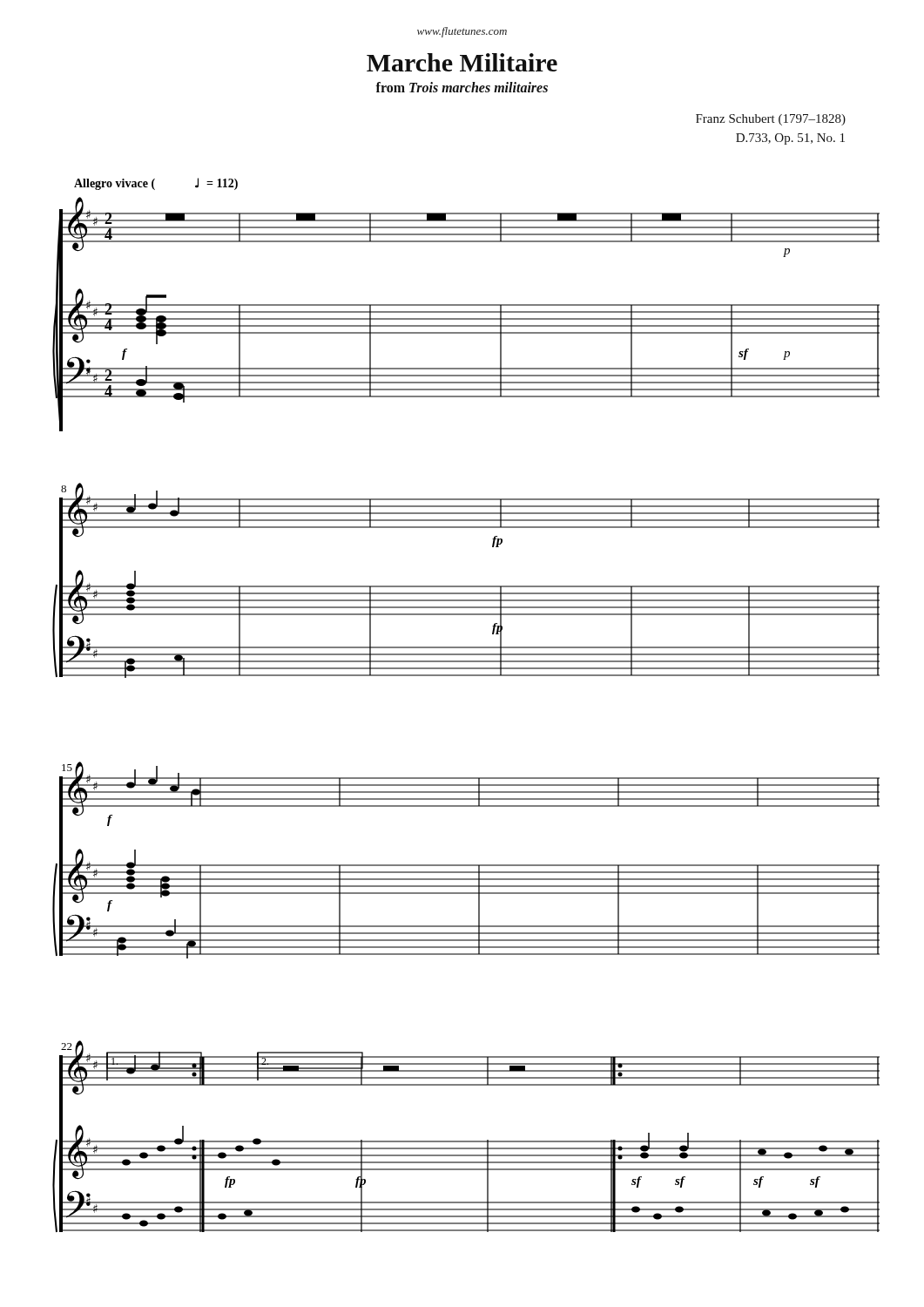Point to the region starting "Franz Schubert (1797–1828)"
The height and width of the screenshot is (1307, 924).
tap(771, 118)
